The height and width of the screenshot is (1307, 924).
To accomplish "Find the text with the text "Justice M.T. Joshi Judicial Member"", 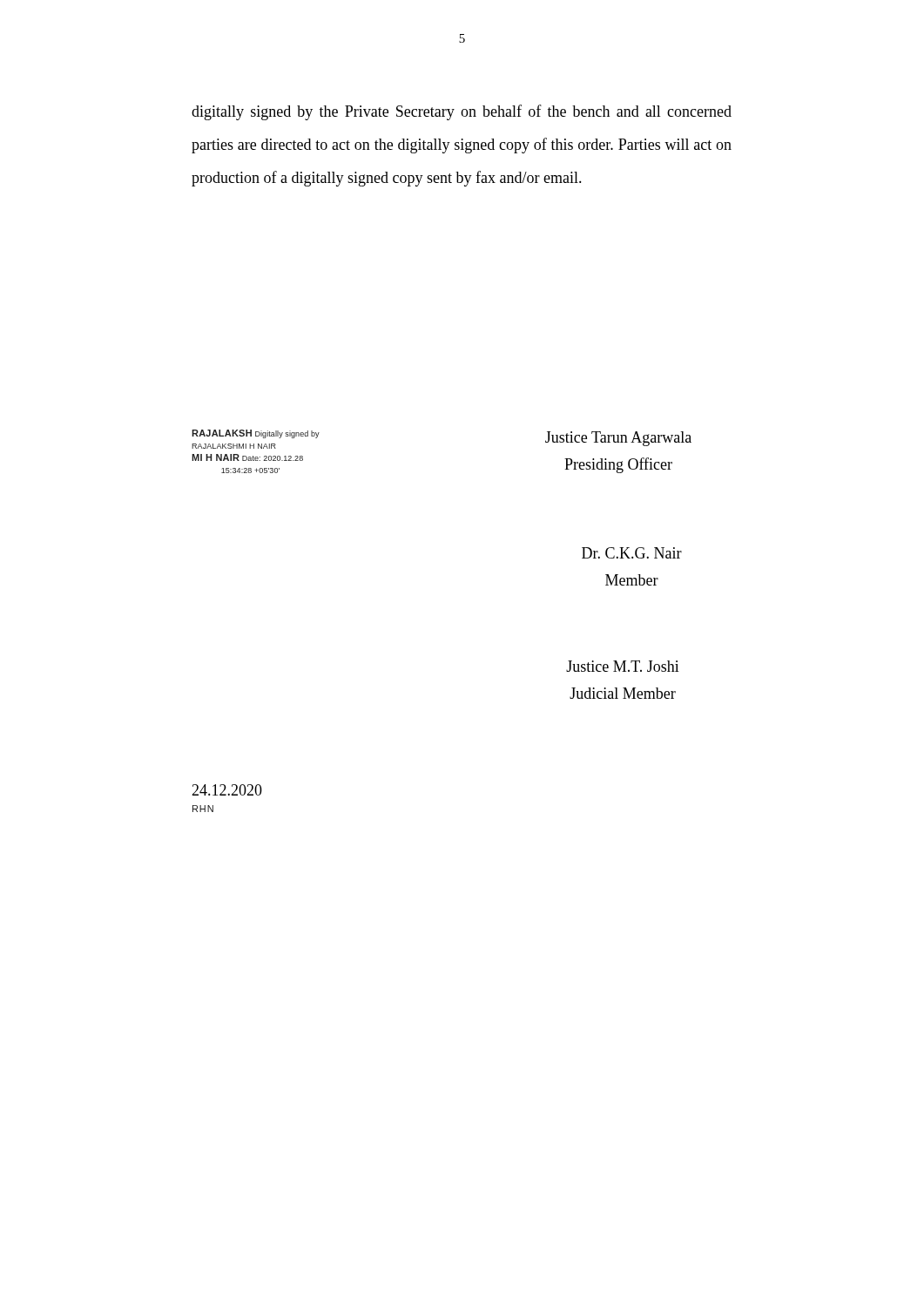I will point(623,680).
